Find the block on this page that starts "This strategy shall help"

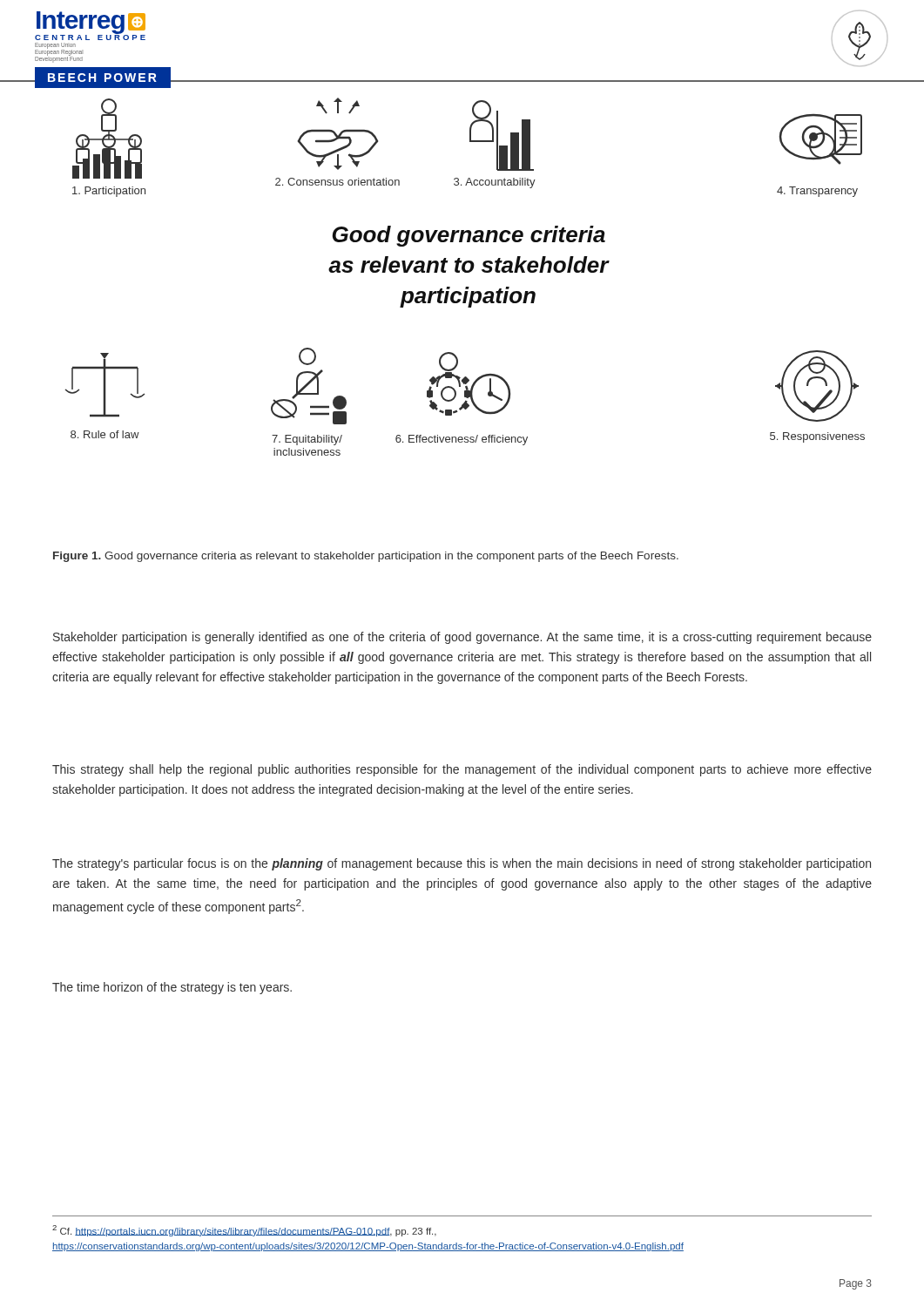tap(462, 779)
